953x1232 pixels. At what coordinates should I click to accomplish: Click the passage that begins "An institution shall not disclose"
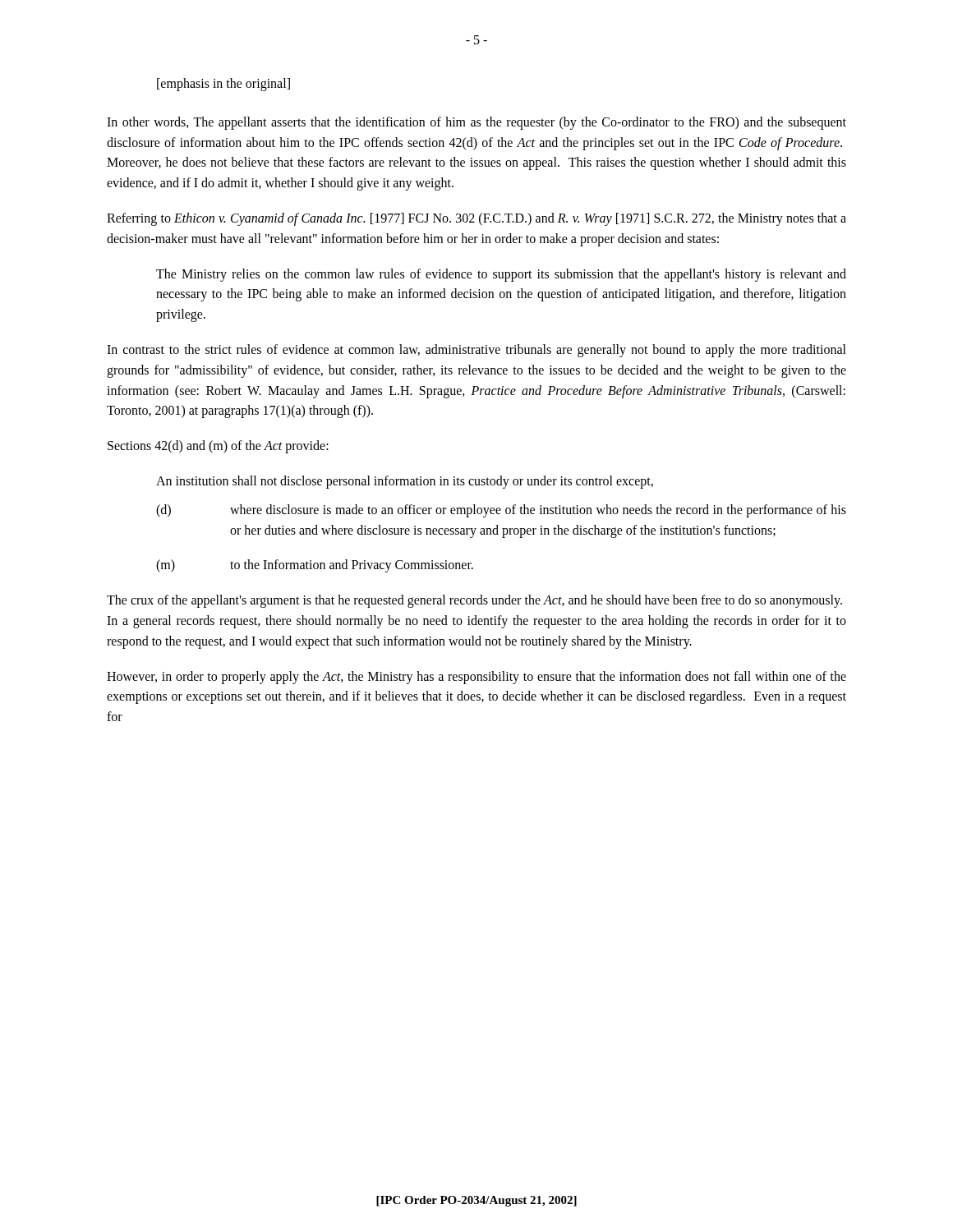[405, 481]
